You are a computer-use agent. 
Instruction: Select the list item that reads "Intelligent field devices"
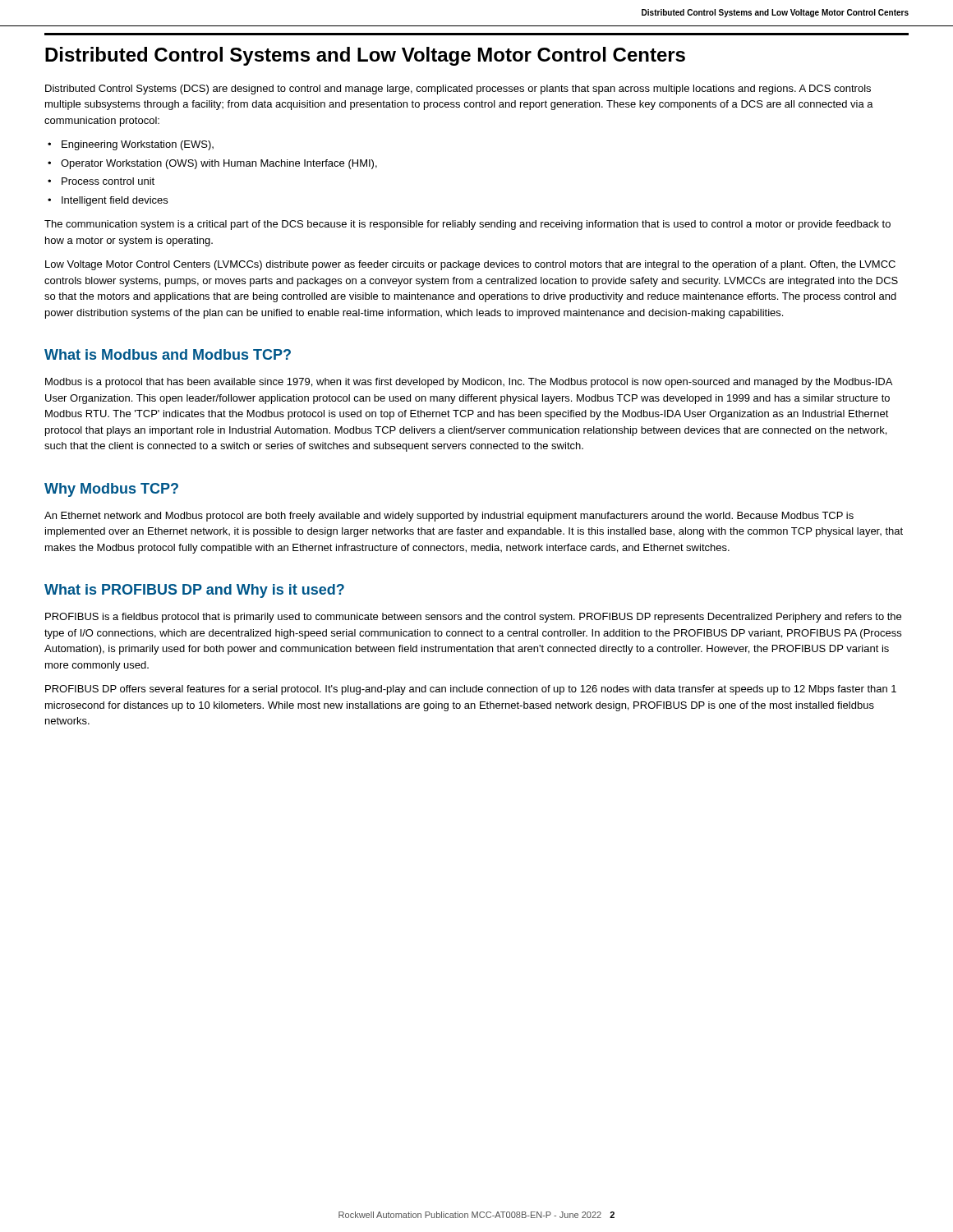(115, 200)
